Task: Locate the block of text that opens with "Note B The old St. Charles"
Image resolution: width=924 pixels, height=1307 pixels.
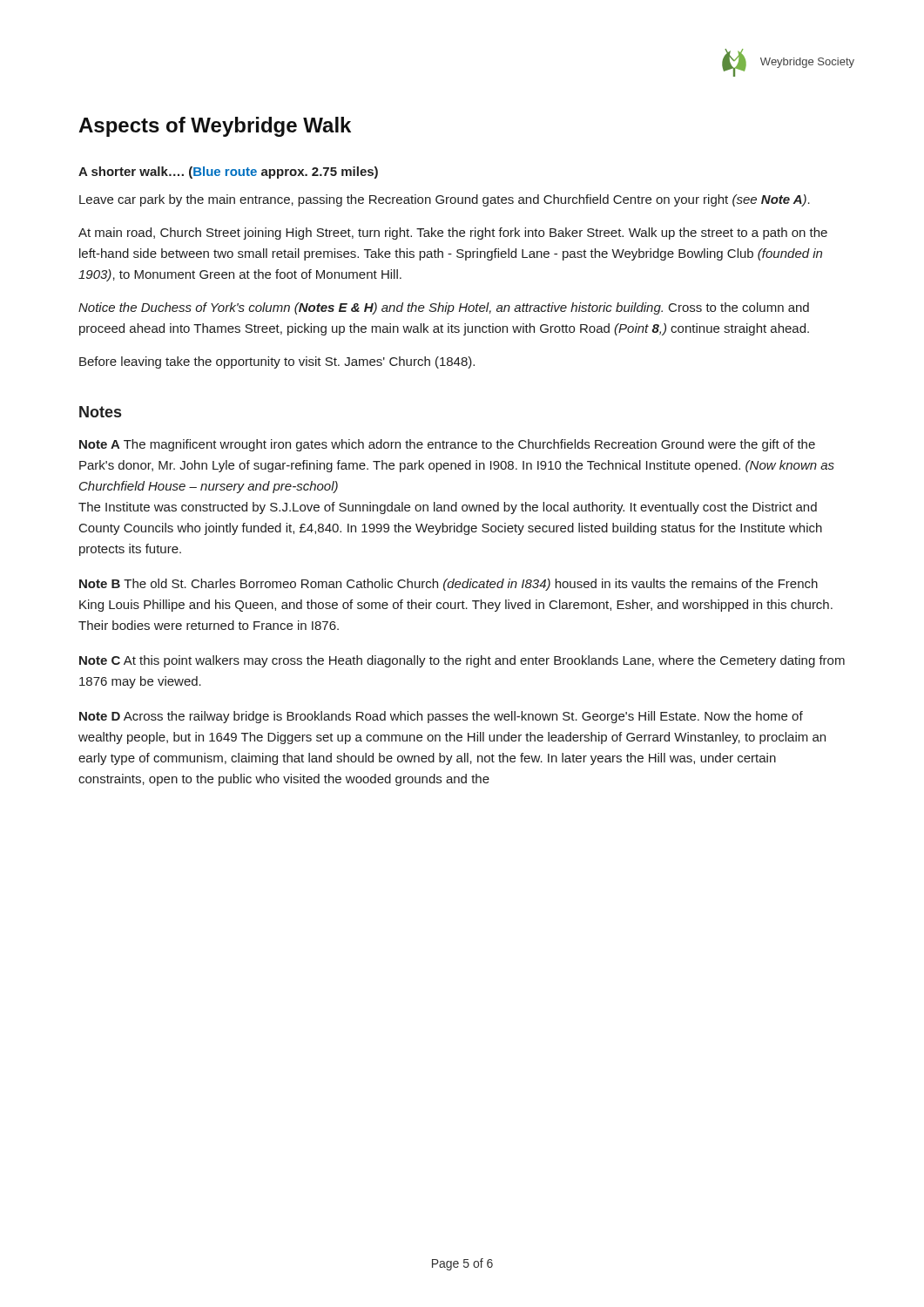Action: pyautogui.click(x=456, y=604)
